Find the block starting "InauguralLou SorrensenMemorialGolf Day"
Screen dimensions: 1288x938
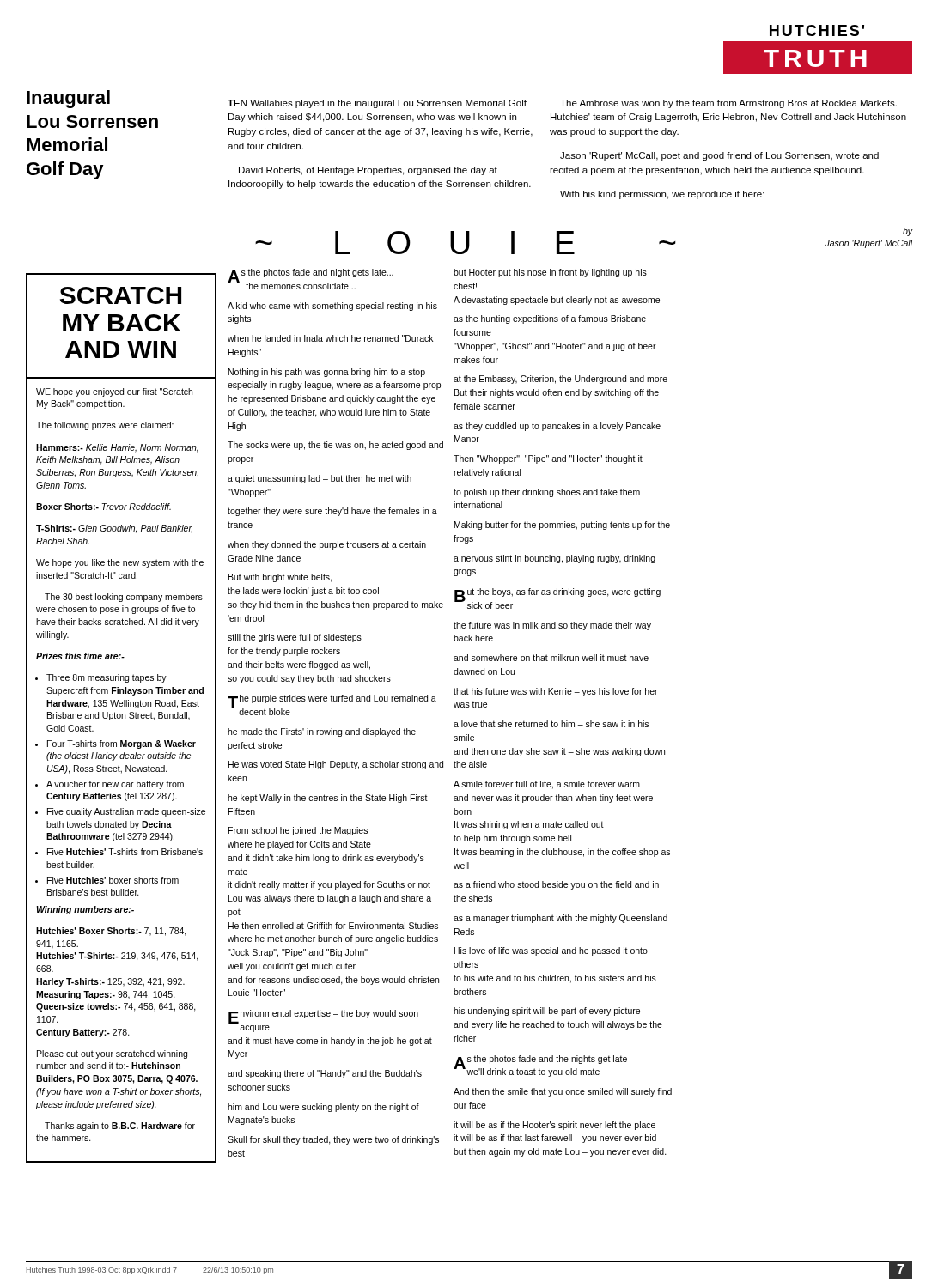[122, 133]
